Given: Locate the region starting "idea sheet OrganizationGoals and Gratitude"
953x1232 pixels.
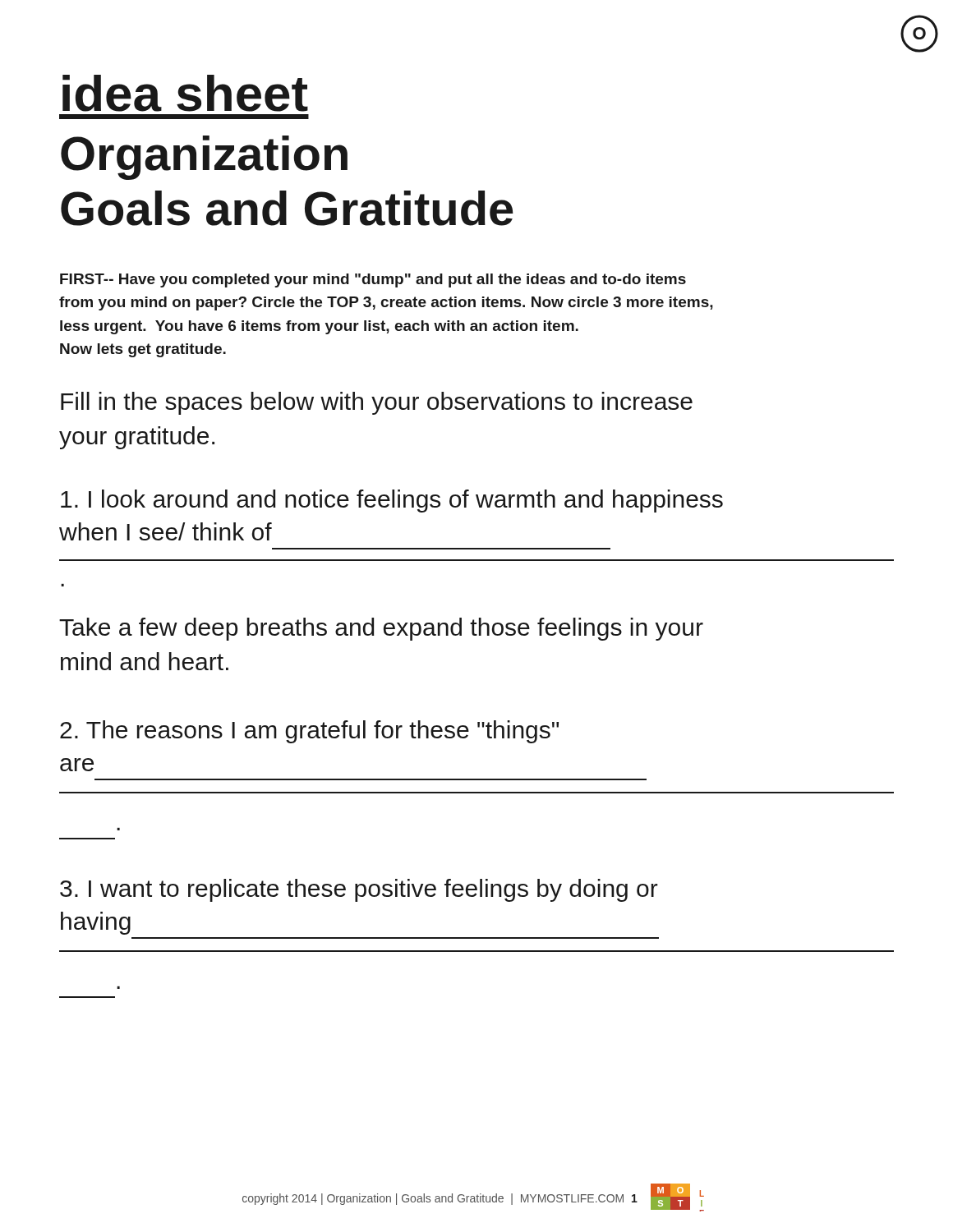Looking at the screenshot, I should pyautogui.click(x=185, y=93).
